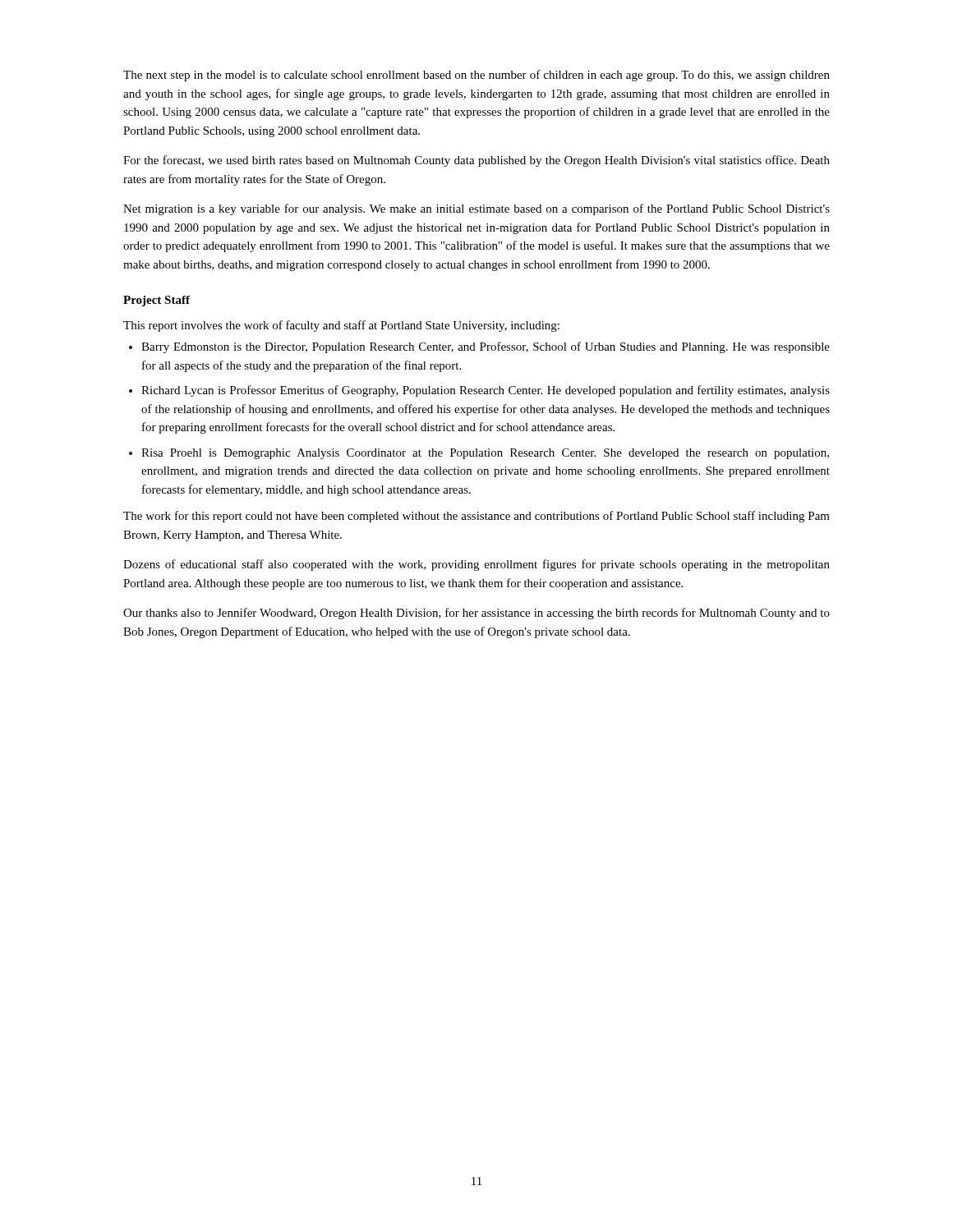This screenshot has height=1232, width=953.
Task: Locate the text block that reads "The work for this report could not"
Action: 476,525
